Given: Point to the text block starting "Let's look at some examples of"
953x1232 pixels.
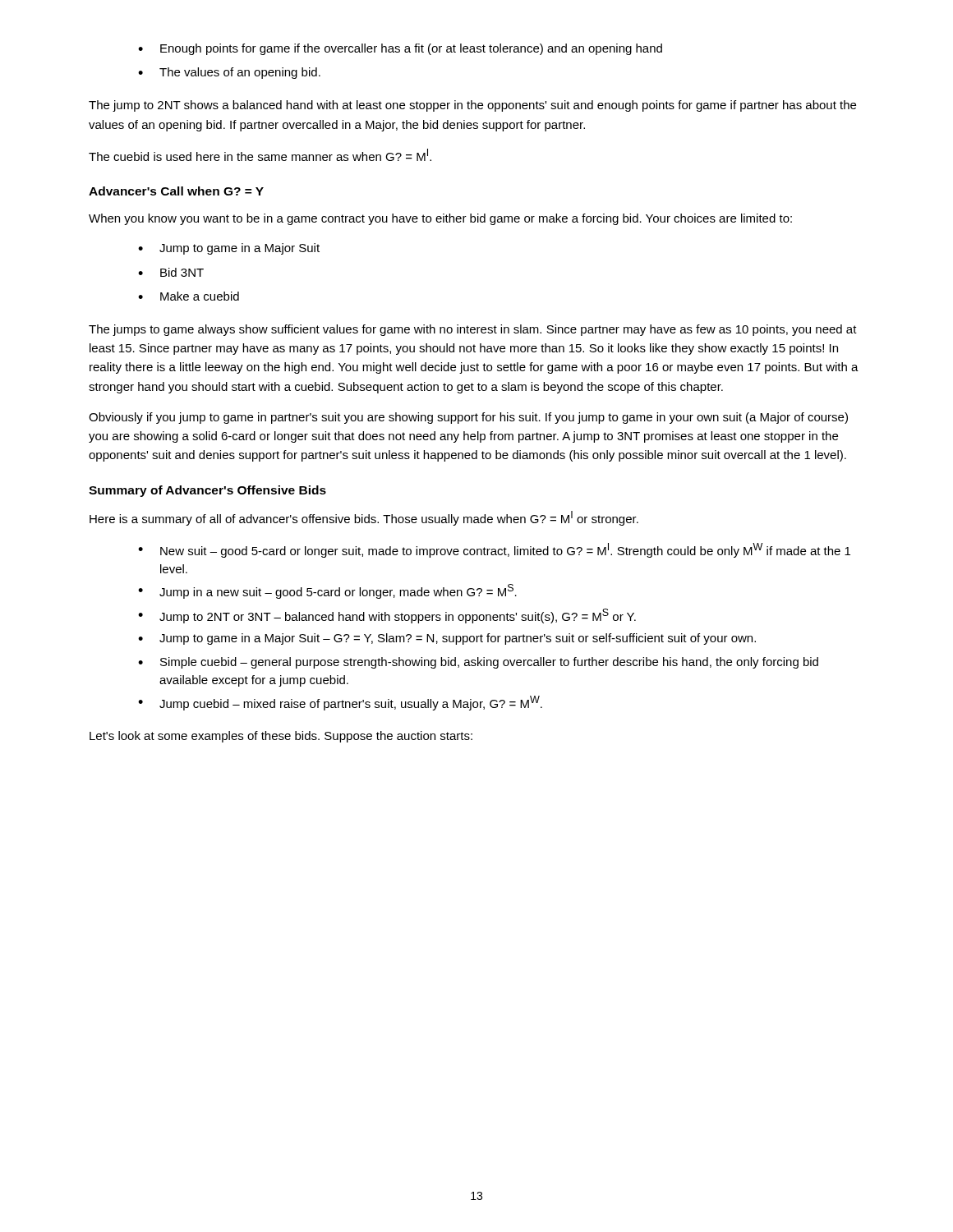Looking at the screenshot, I should [476, 735].
